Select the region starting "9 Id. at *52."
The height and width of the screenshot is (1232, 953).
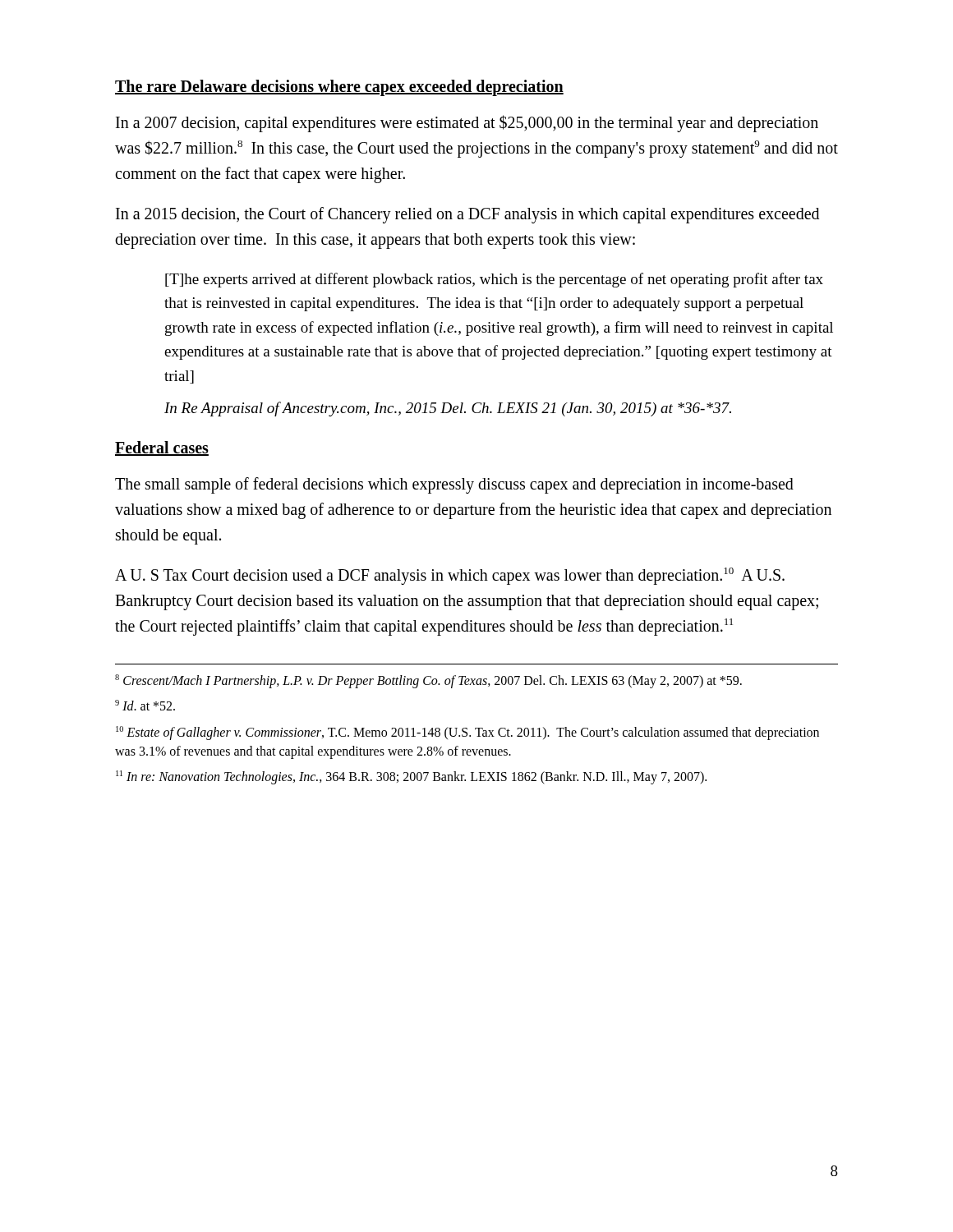coord(145,706)
